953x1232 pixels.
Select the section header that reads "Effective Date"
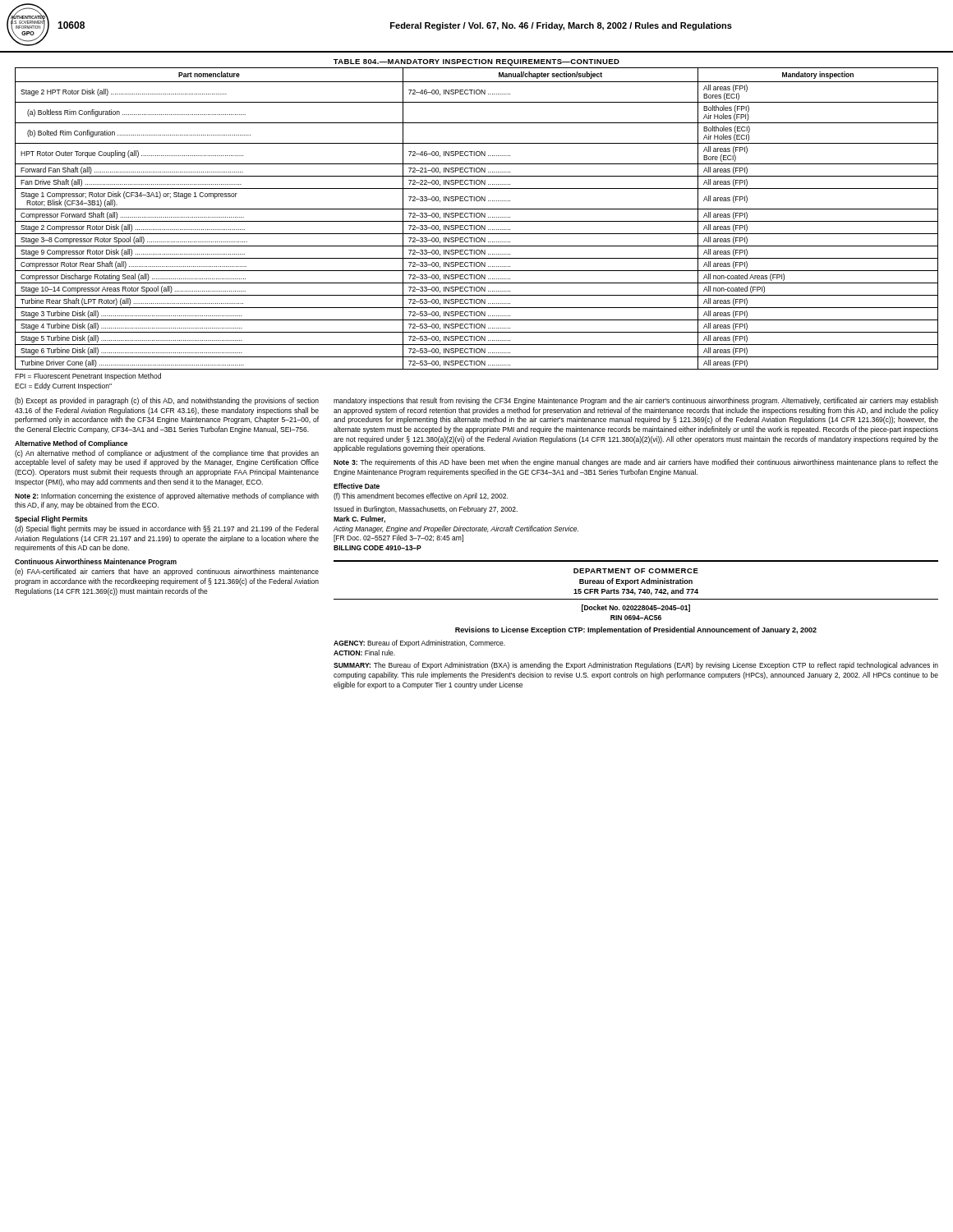click(357, 486)
